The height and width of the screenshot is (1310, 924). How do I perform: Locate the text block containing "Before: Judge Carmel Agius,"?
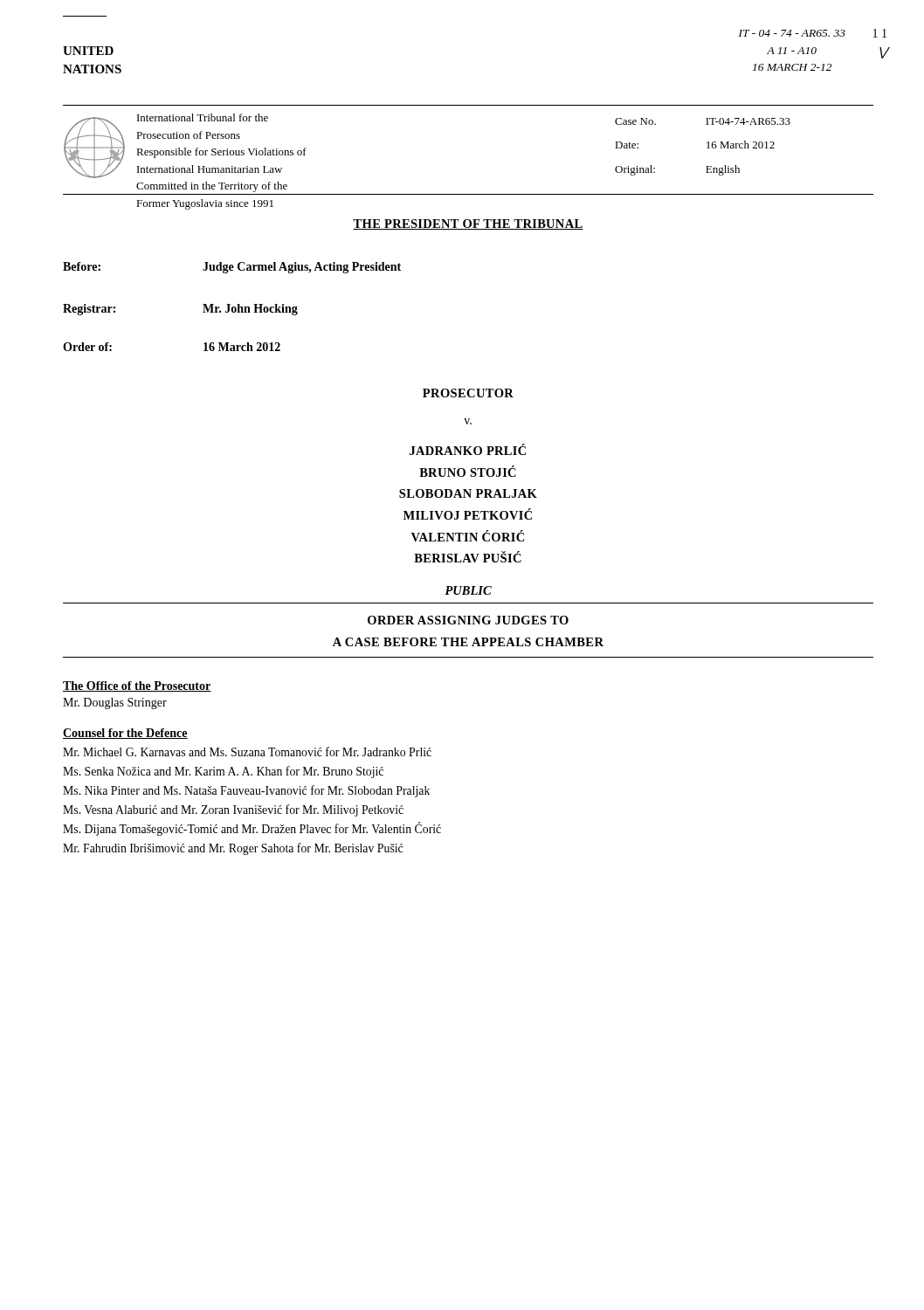pos(232,267)
